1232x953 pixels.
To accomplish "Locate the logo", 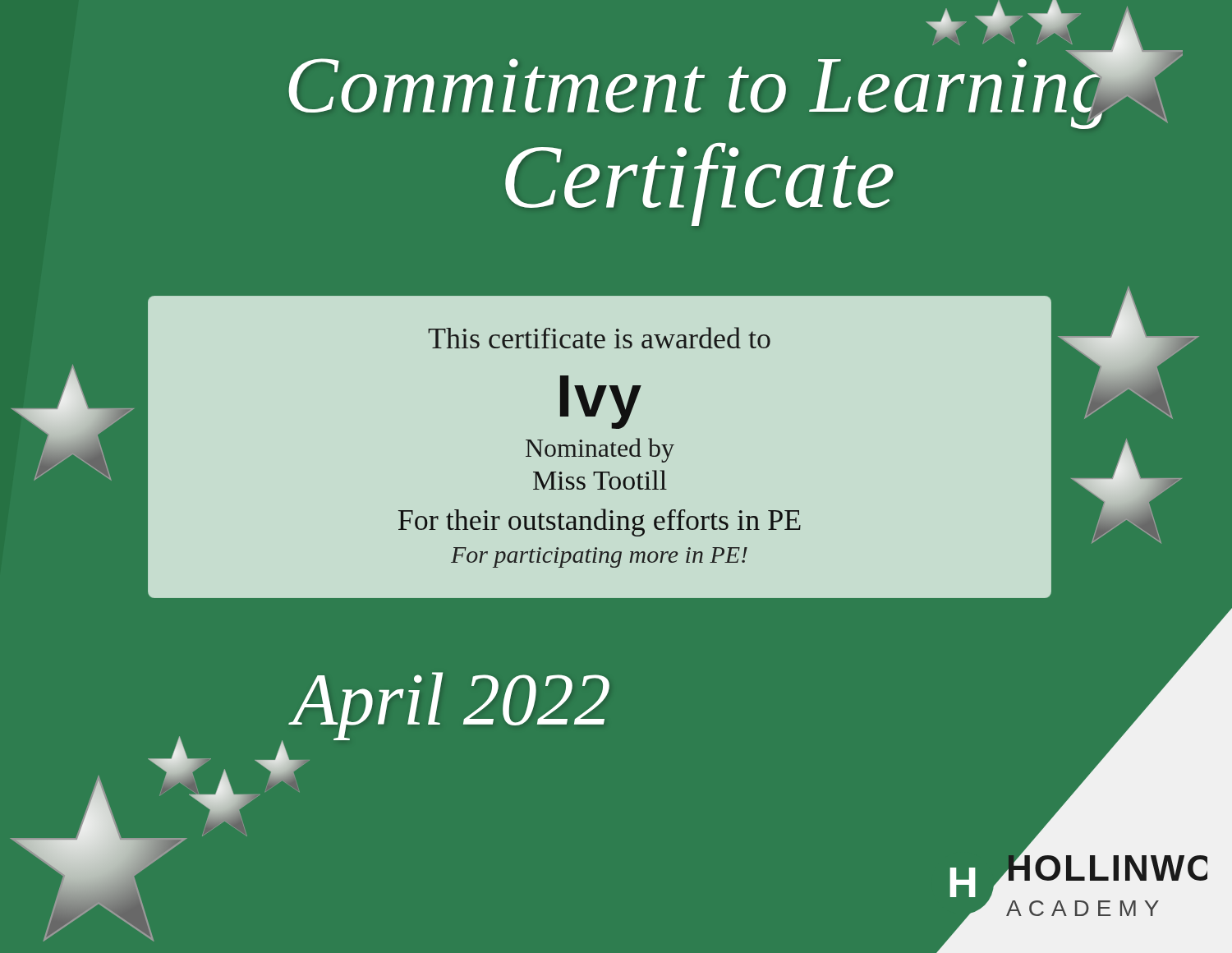I will click(x=1068, y=883).
